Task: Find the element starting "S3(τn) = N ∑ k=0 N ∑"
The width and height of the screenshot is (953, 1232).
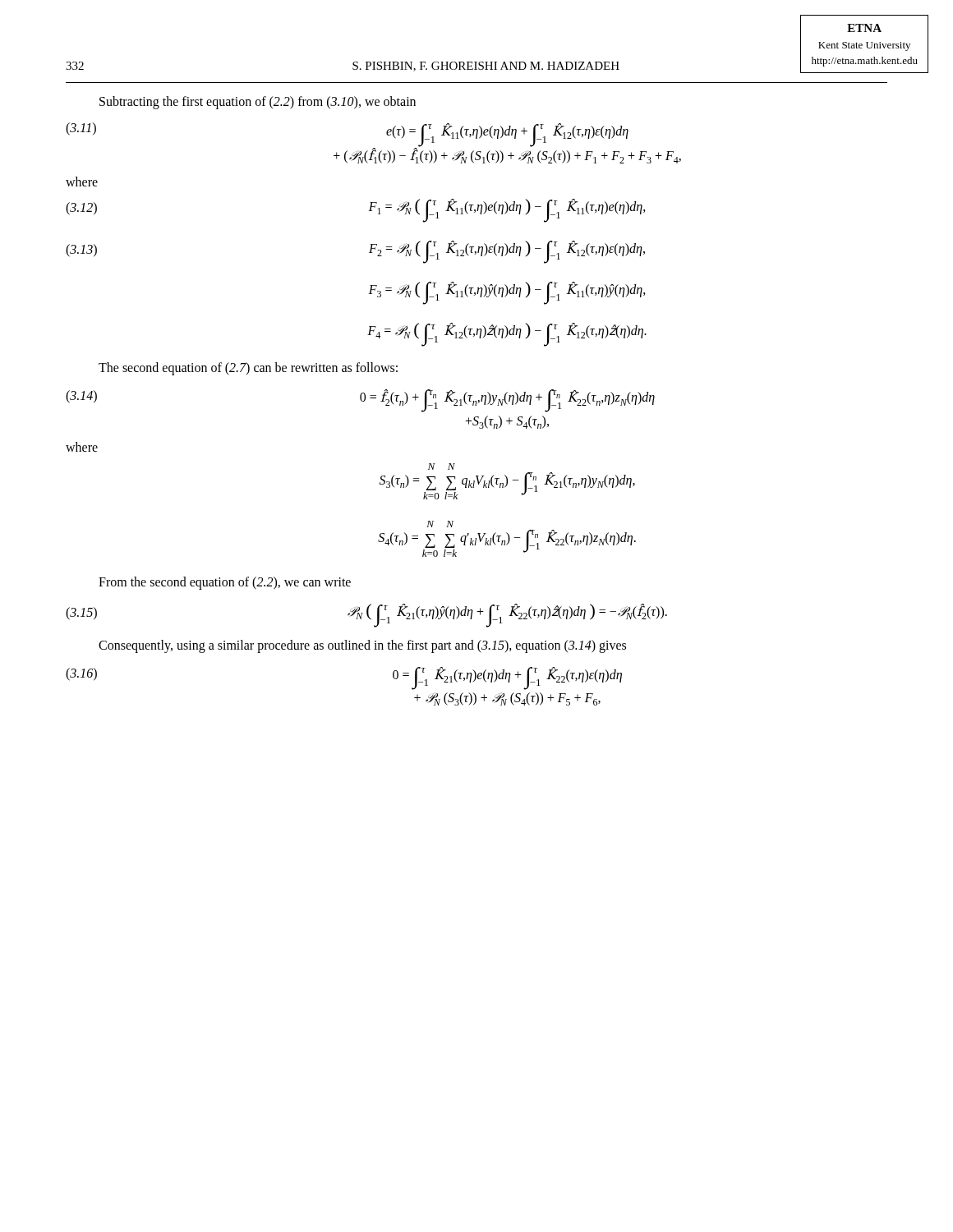Action: pos(507,482)
